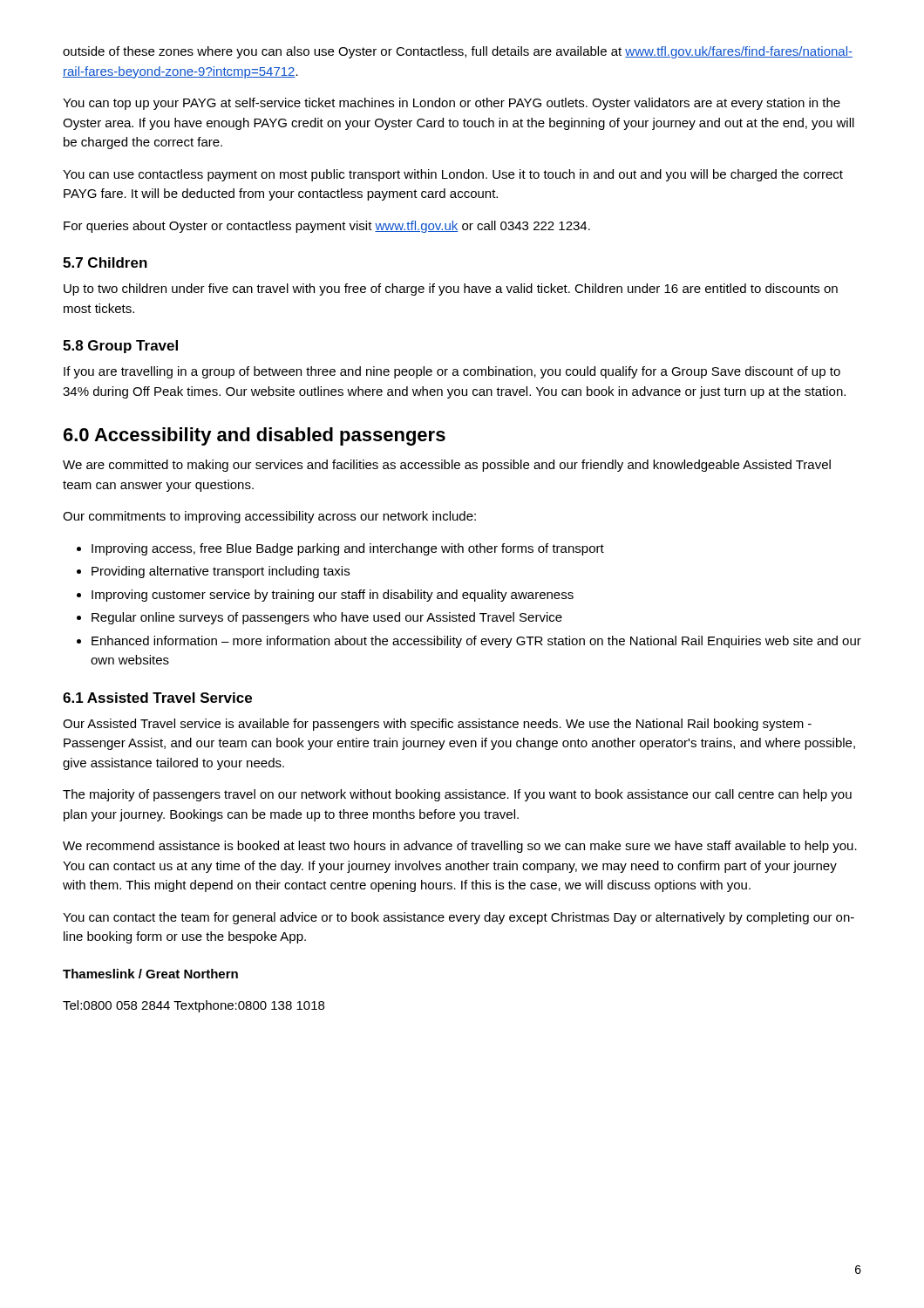The image size is (924, 1308).
Task: Locate the block of text that opens with "If you are travelling in a group of"
Action: (455, 381)
